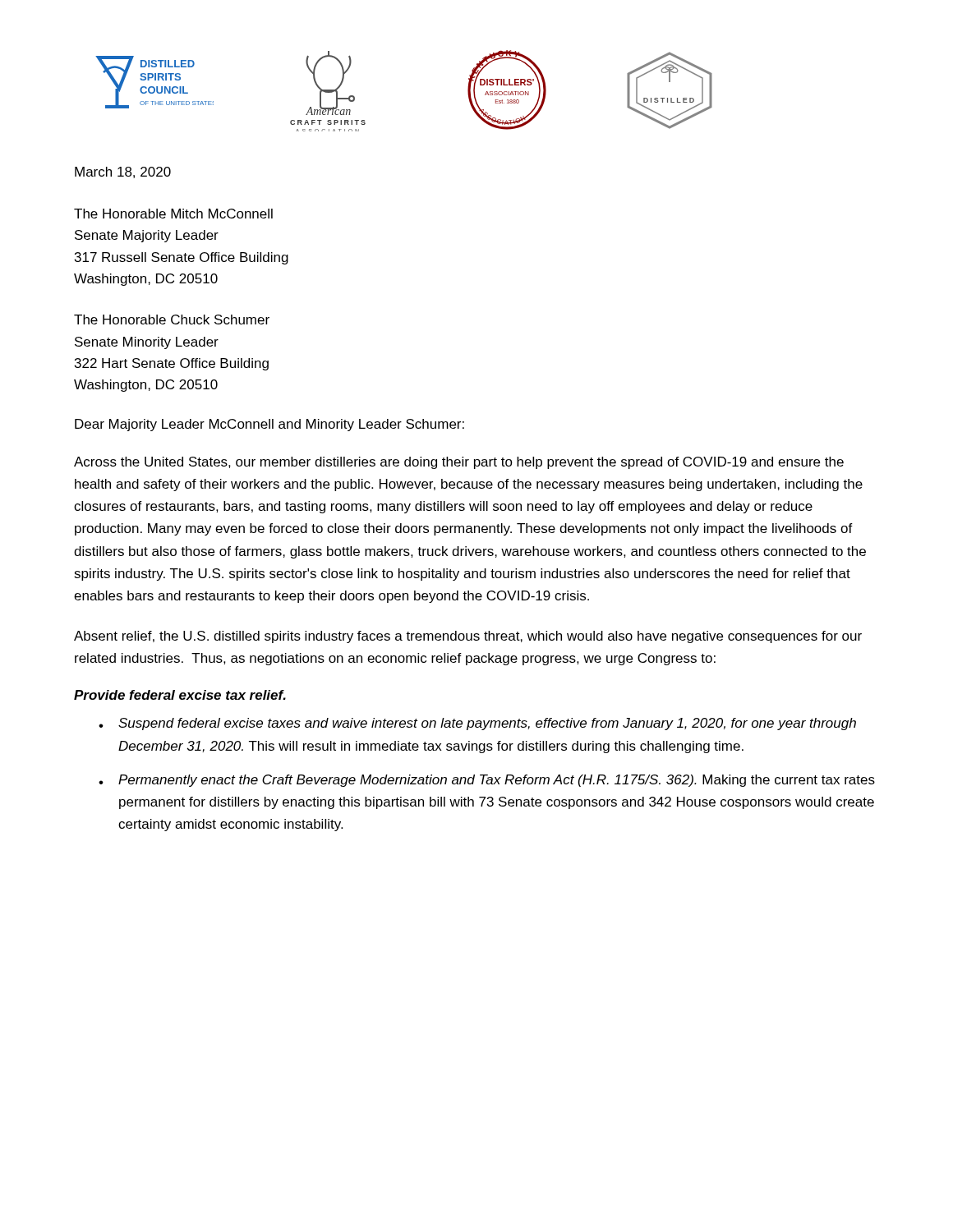Find the passage starting "March 18, 2020"
The image size is (953, 1232).
[122, 172]
